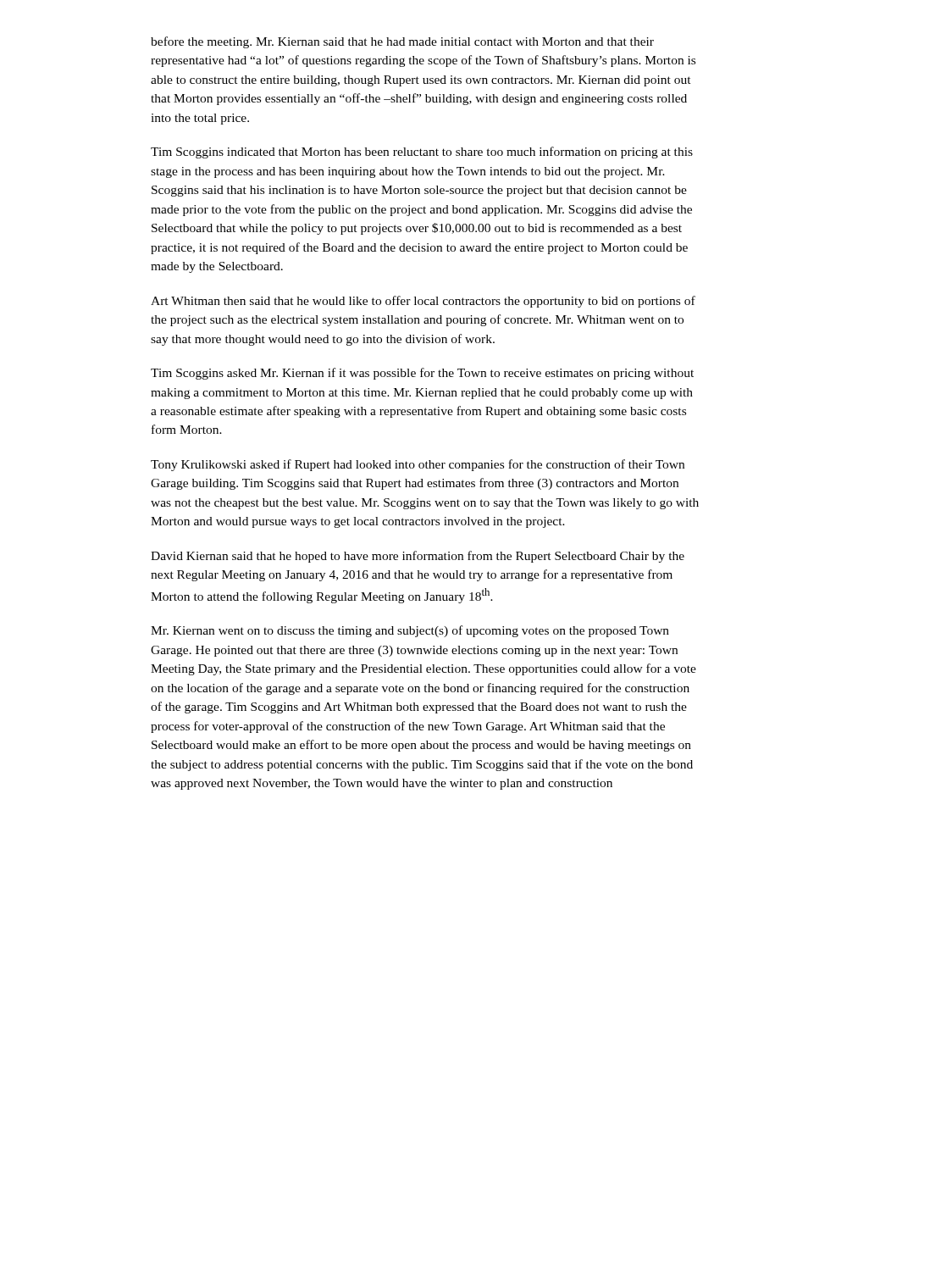Locate the text block with the text "Art Whitman then said that he would like"
This screenshot has width=952, height=1271.
(x=423, y=319)
